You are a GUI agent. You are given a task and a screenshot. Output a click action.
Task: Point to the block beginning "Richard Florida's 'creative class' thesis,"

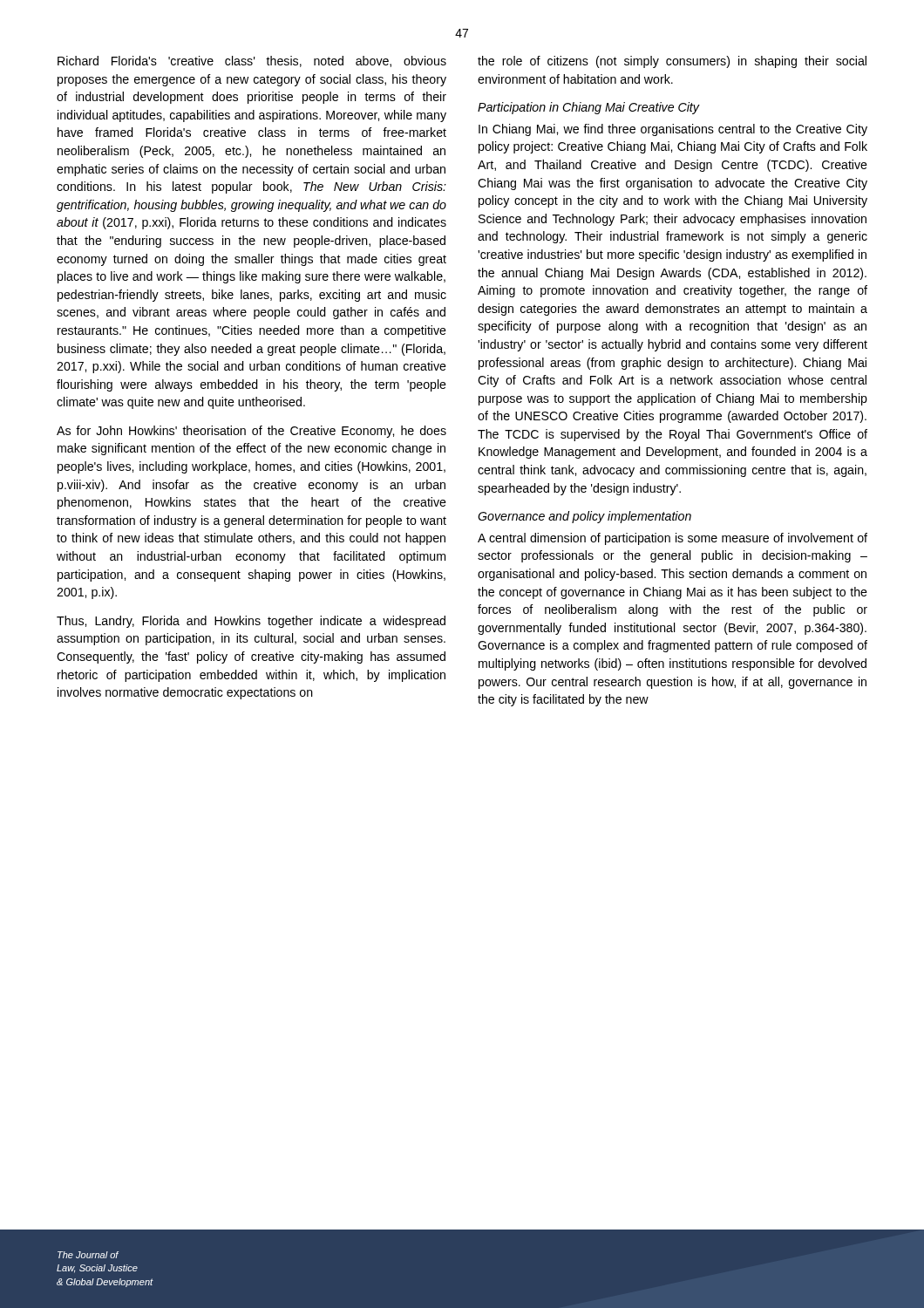tap(251, 232)
